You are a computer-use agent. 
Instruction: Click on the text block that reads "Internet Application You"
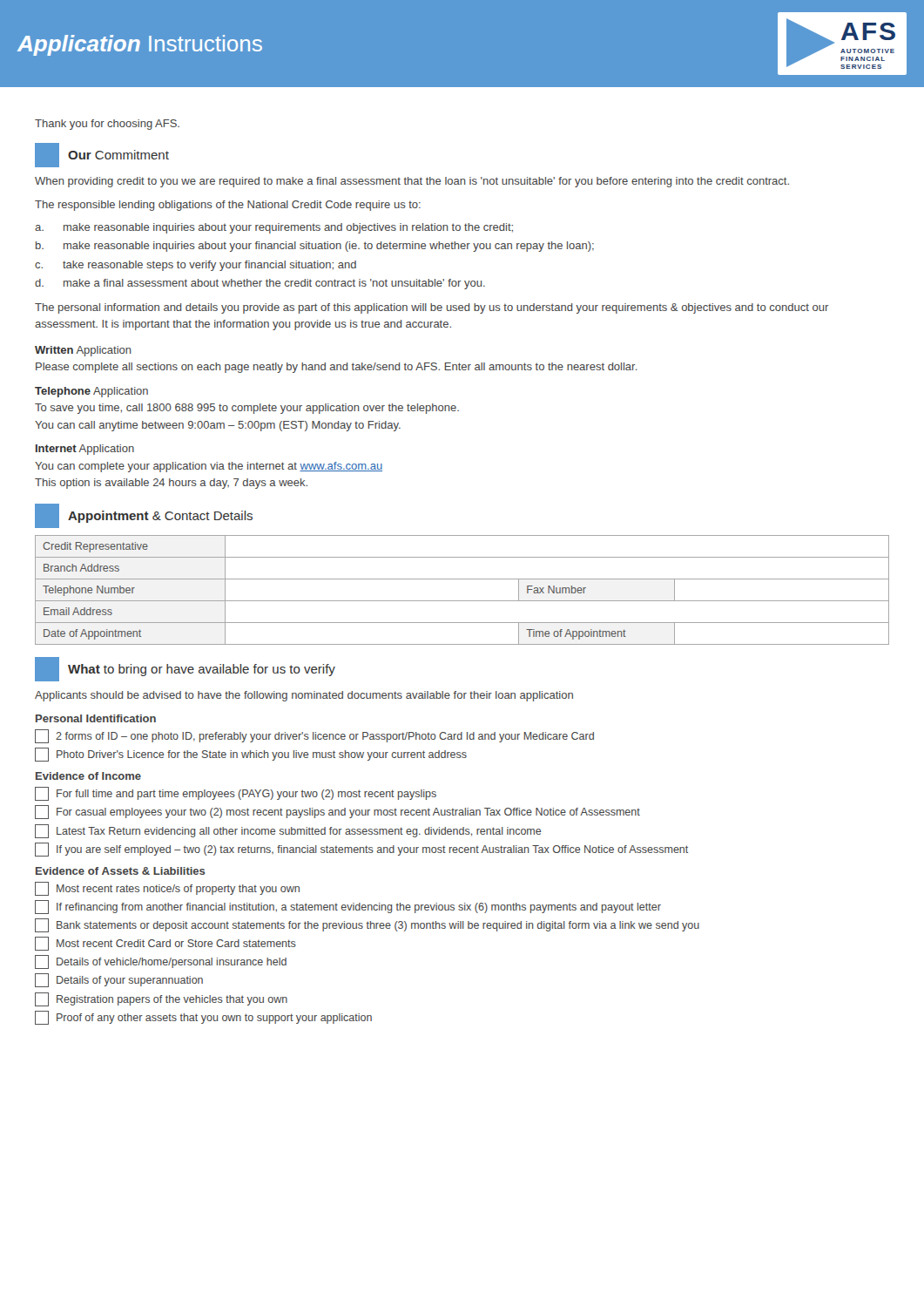pyautogui.click(x=209, y=465)
